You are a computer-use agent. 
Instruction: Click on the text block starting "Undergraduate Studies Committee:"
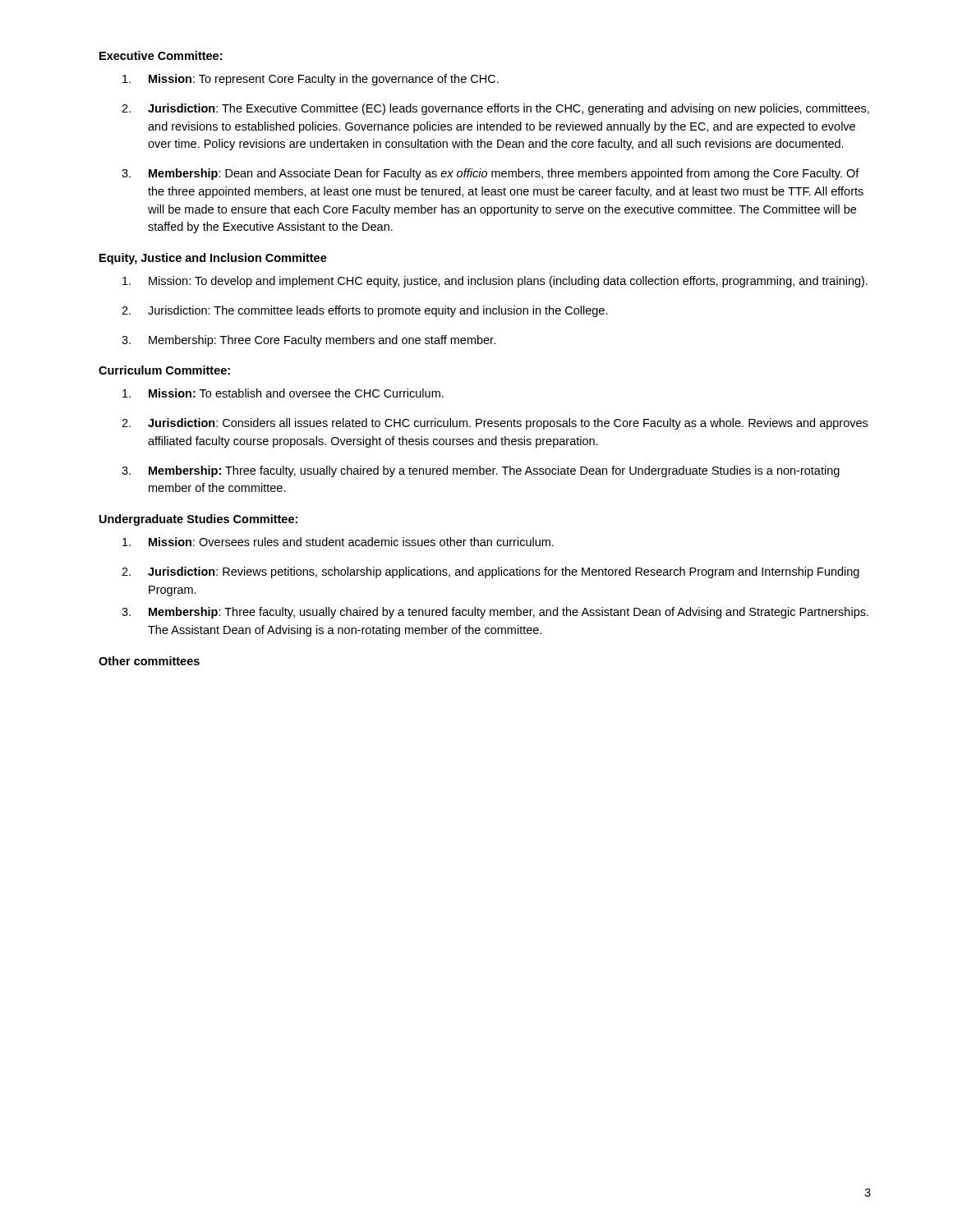199,519
